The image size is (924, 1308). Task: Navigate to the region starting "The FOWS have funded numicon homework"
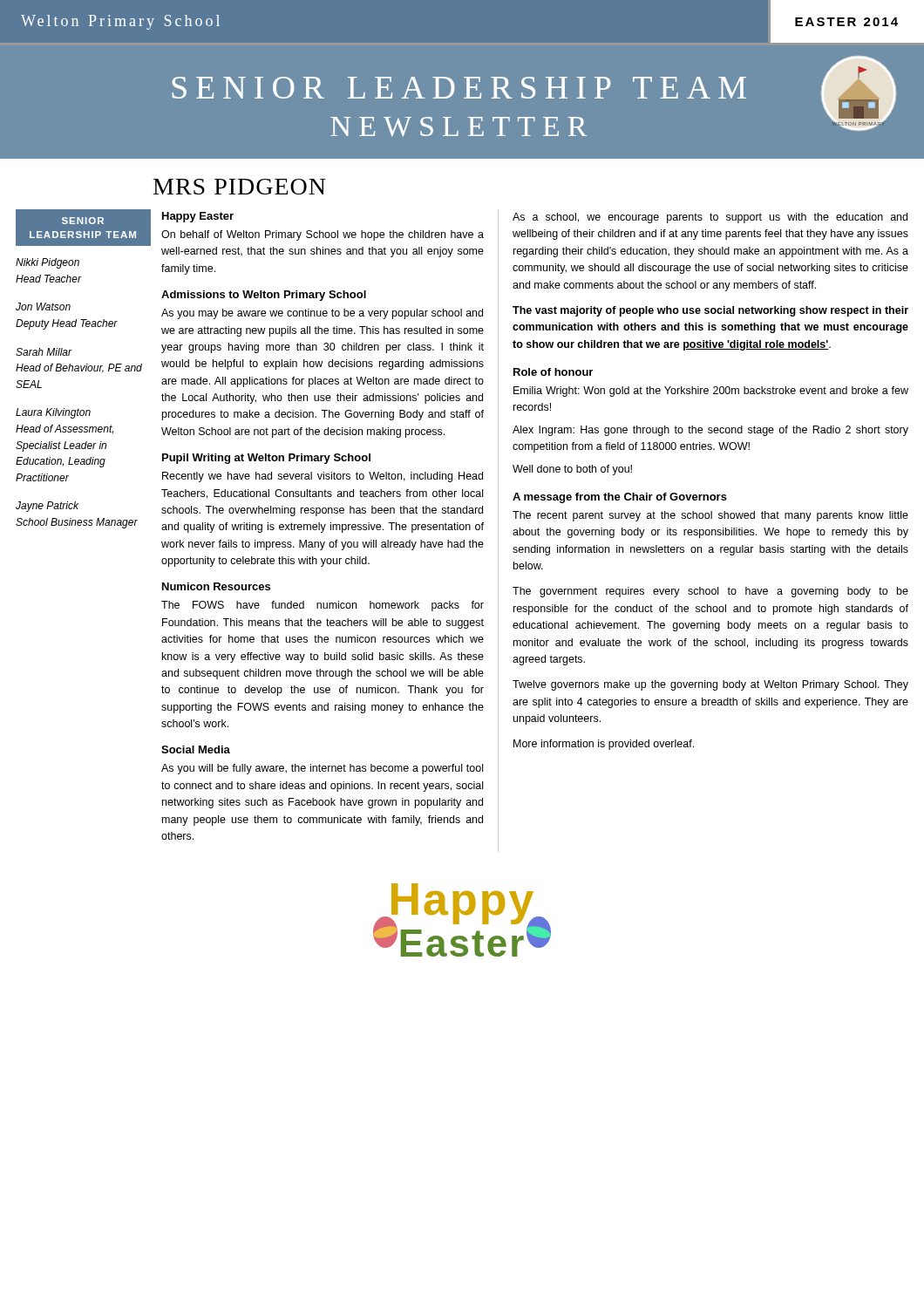pos(323,665)
